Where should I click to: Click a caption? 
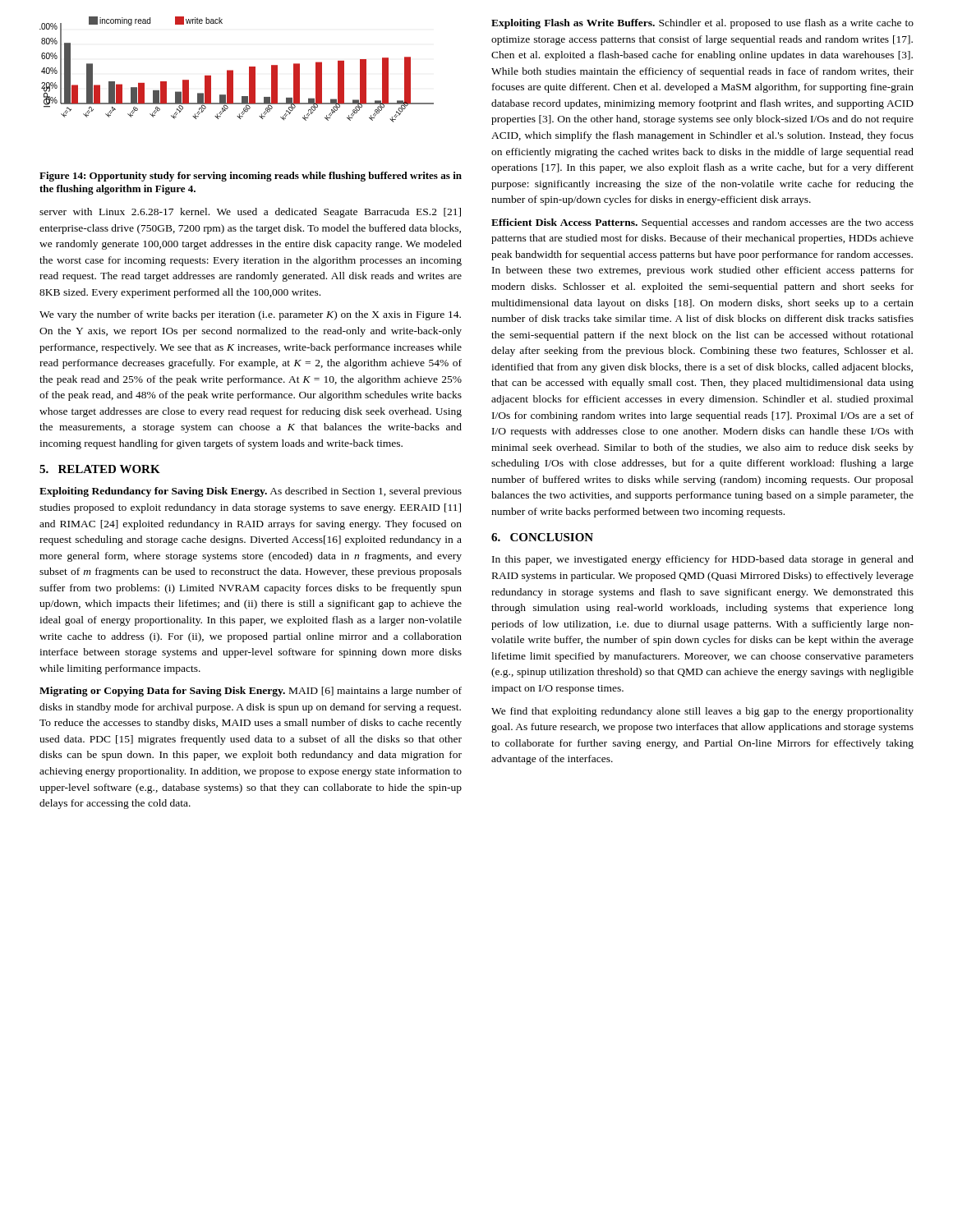[x=251, y=182]
